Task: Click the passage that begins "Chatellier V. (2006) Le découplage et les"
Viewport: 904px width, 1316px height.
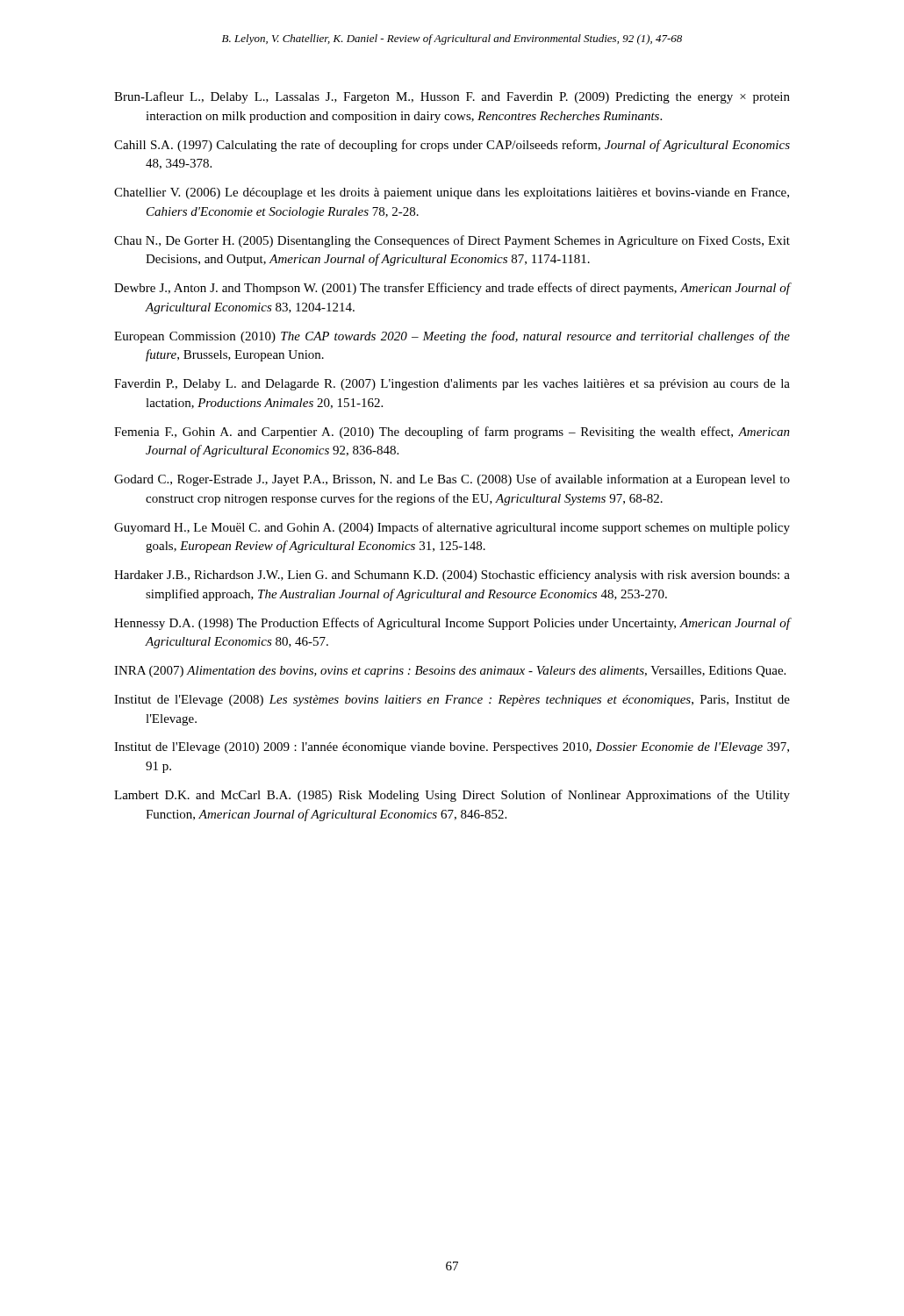Action: click(452, 202)
